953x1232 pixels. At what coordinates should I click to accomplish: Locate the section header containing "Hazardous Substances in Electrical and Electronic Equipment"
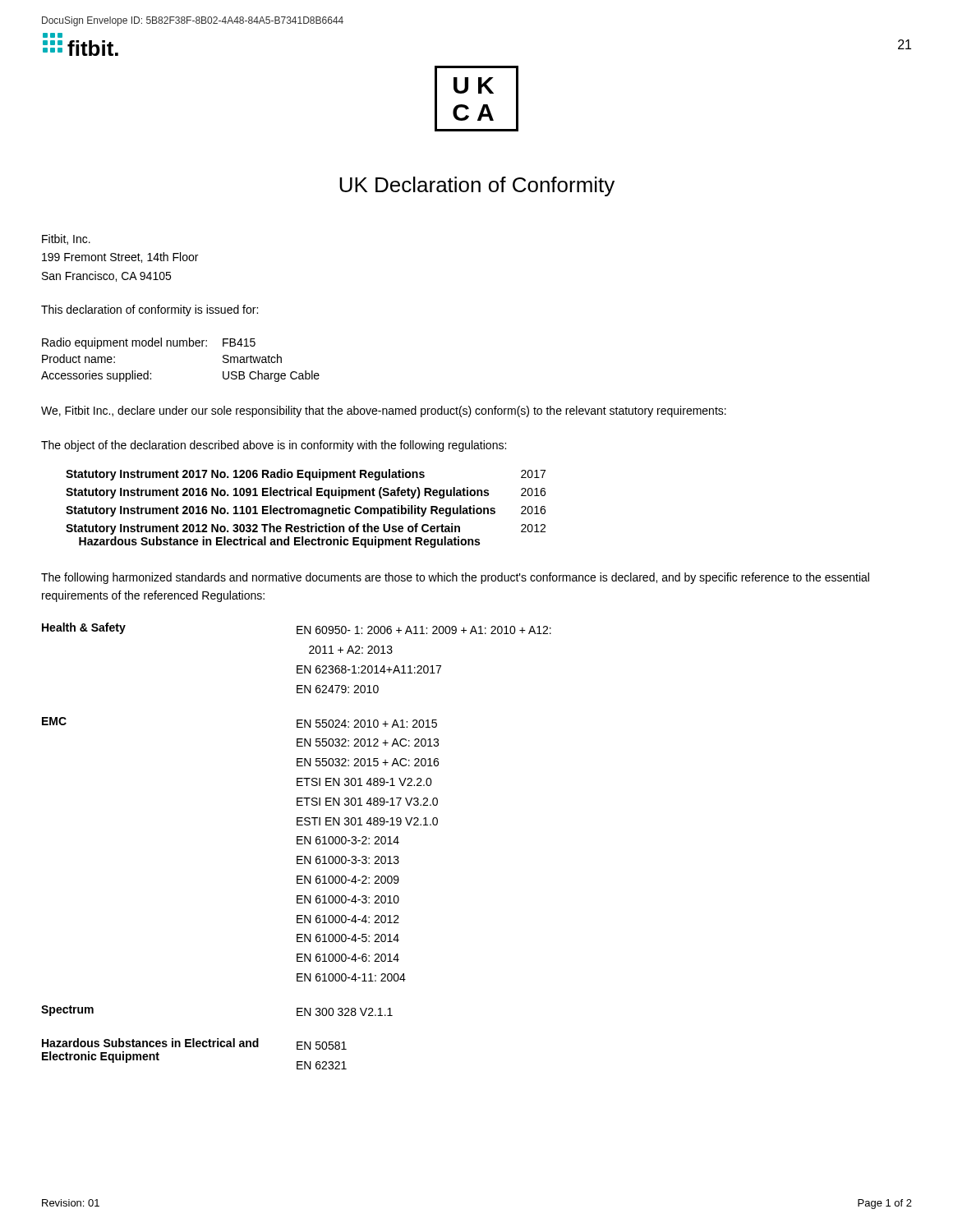coord(150,1050)
